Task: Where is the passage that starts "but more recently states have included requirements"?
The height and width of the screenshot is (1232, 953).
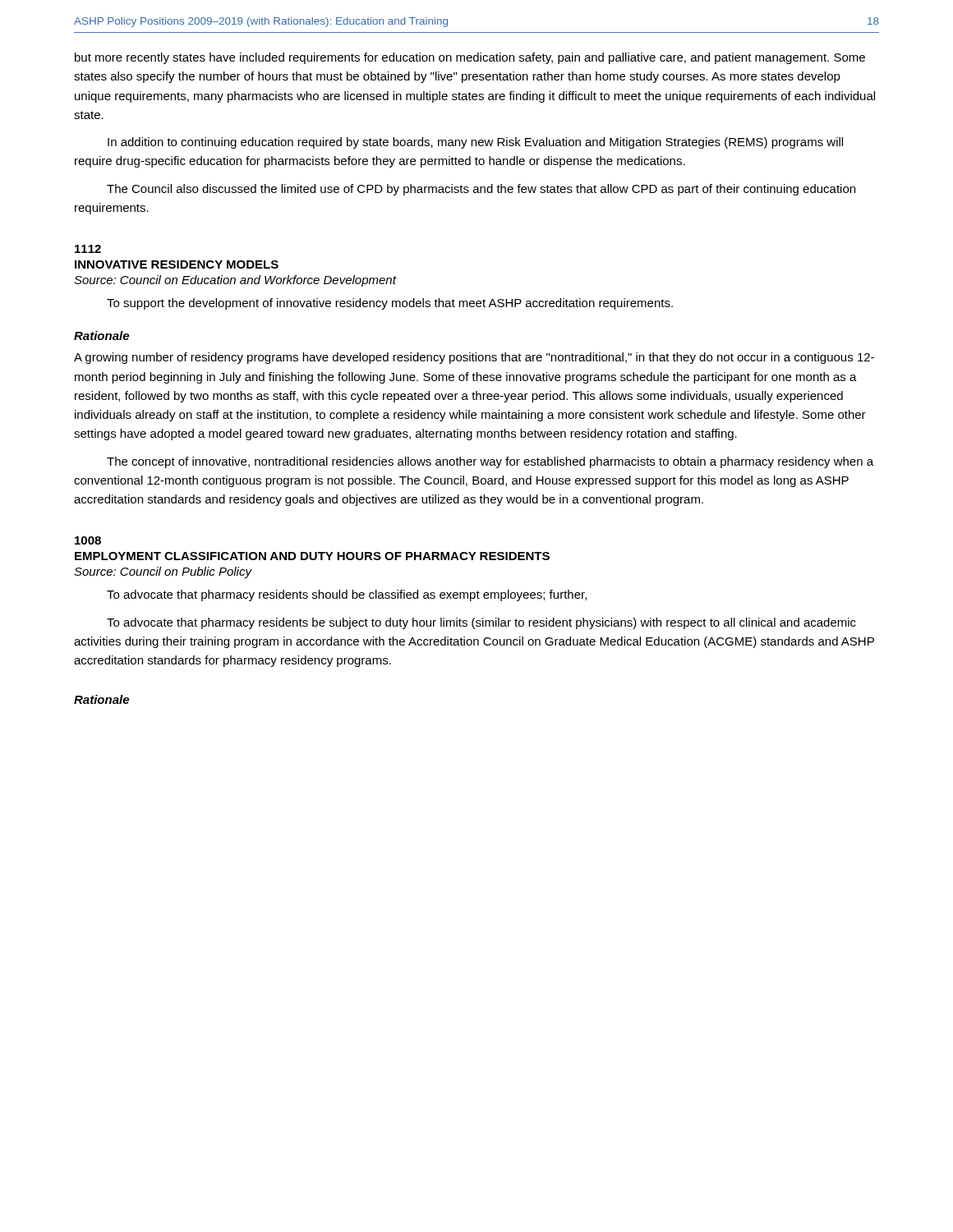Action: pos(476,86)
